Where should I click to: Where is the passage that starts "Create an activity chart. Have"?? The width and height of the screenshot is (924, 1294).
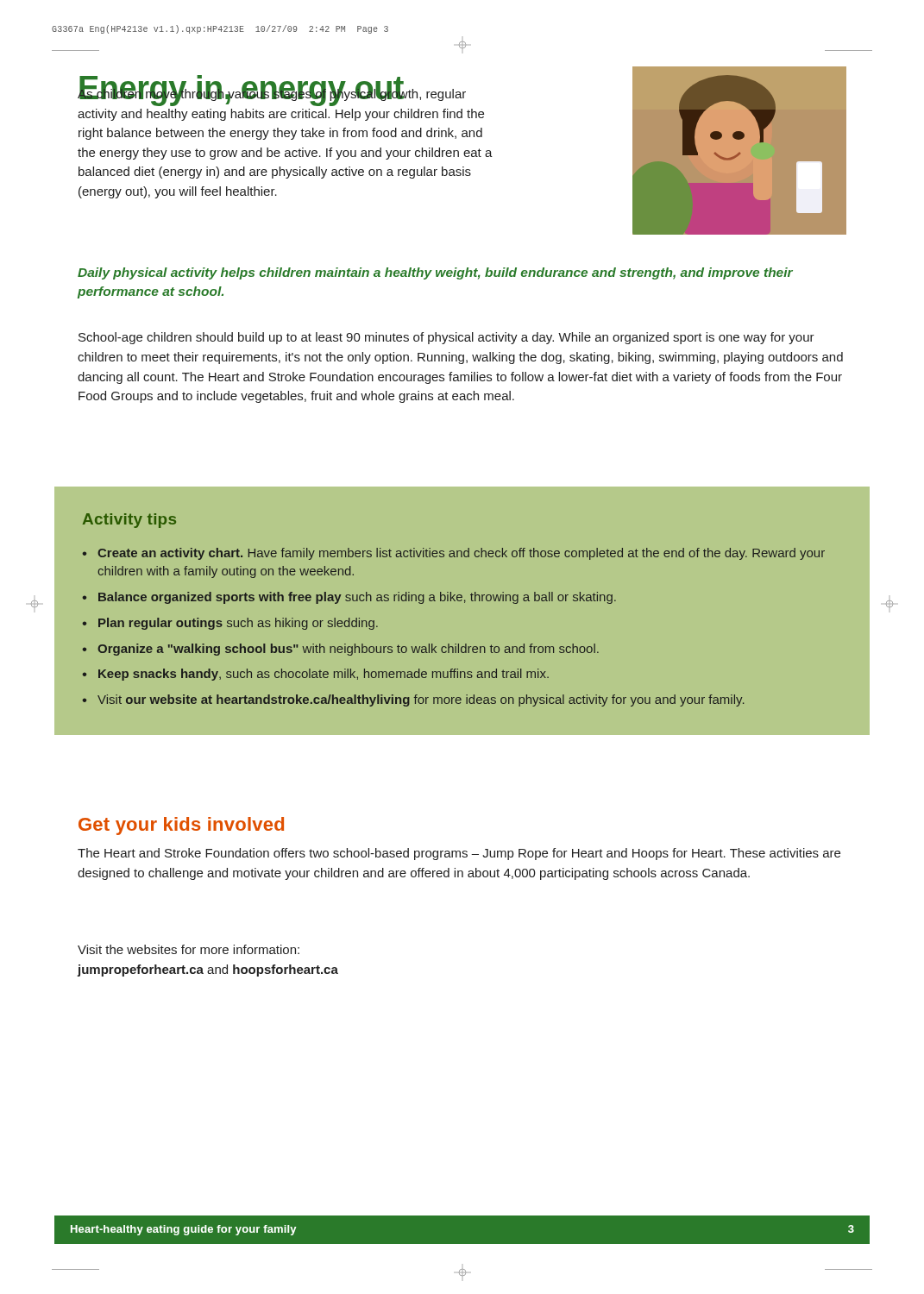coord(461,562)
